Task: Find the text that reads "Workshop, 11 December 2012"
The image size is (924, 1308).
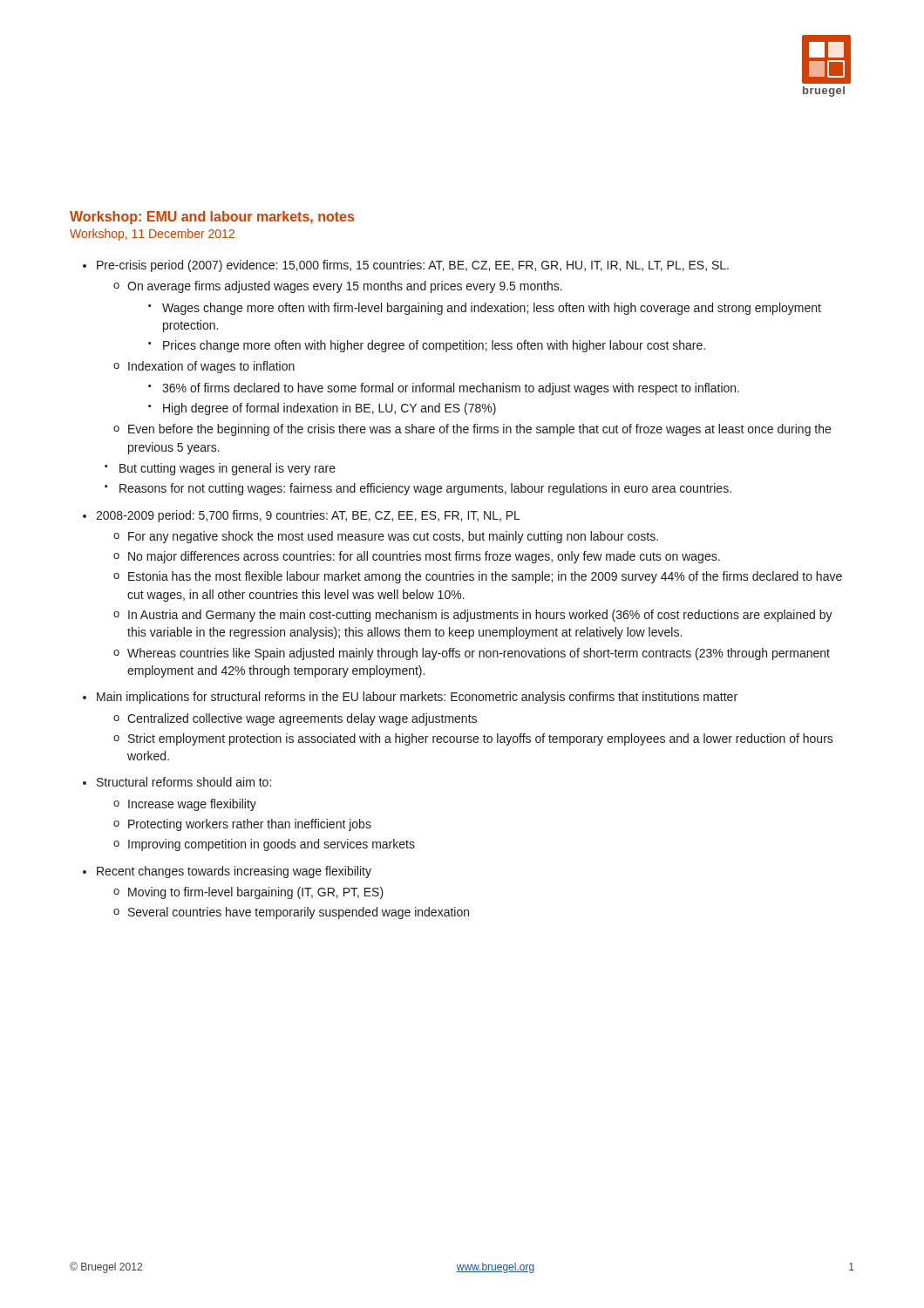Action: [x=152, y=234]
